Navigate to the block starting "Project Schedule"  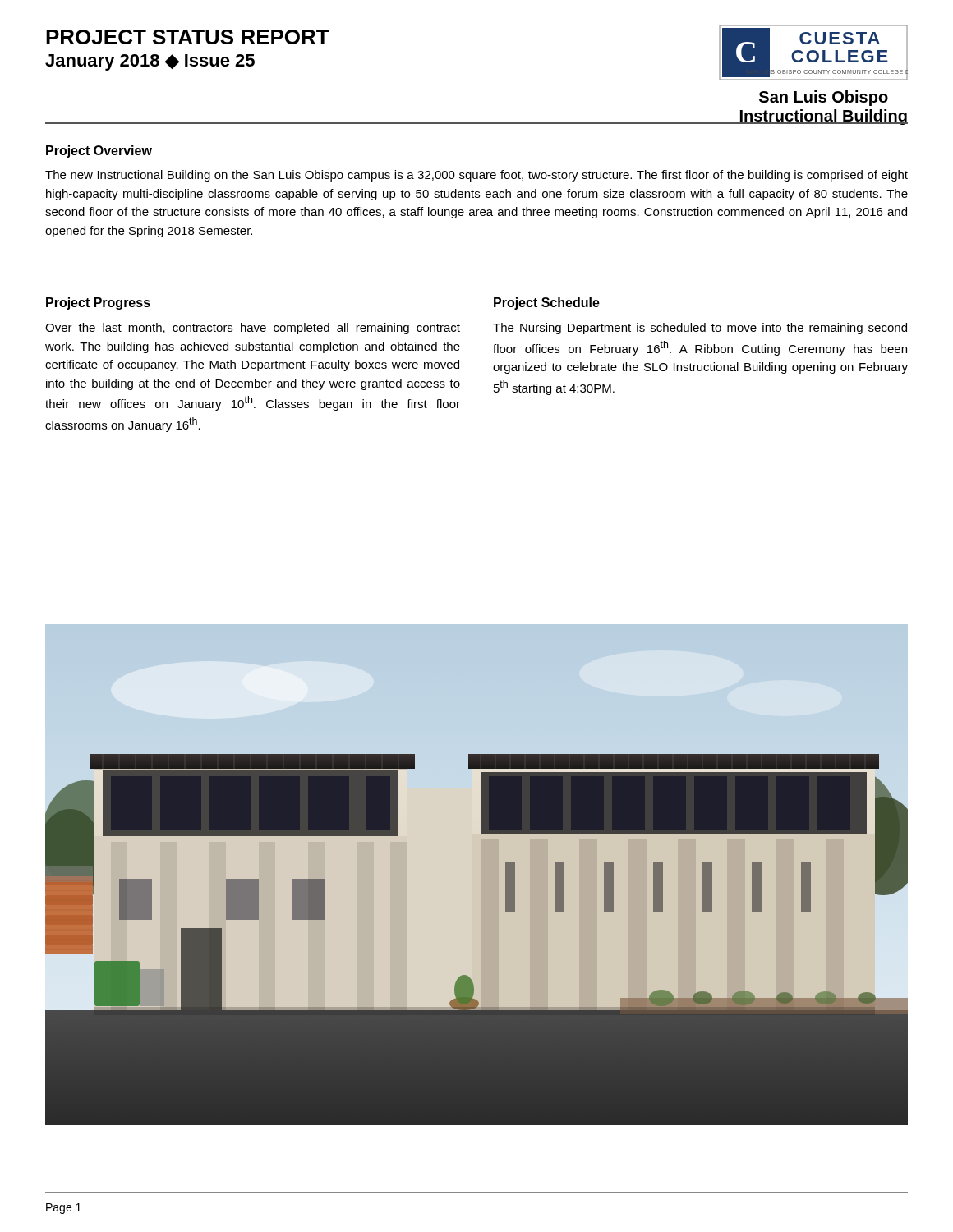(546, 303)
